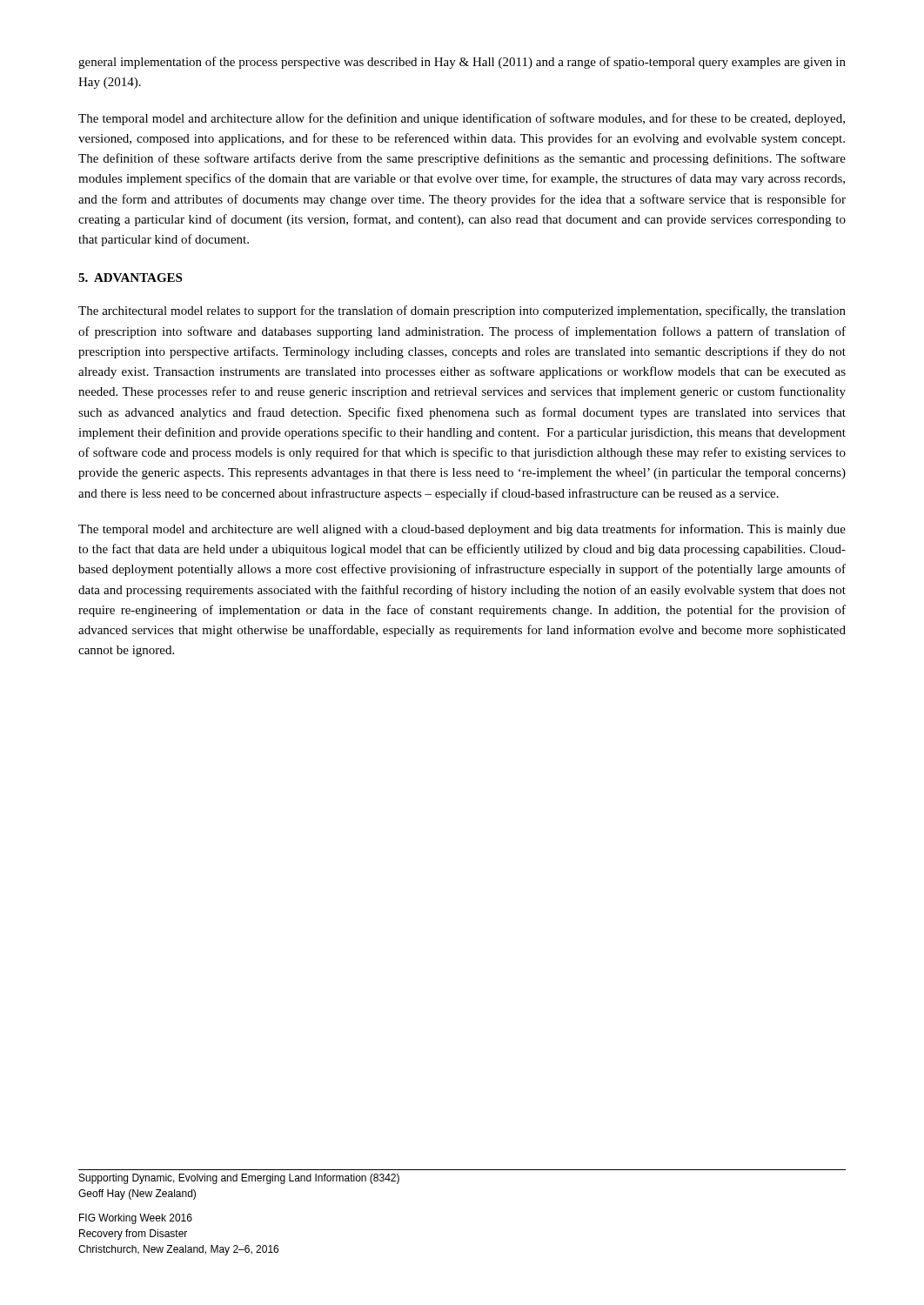Point to the block beginning "The temporal model and architecture allow"
Viewport: 924px width, 1305px height.
(x=462, y=179)
